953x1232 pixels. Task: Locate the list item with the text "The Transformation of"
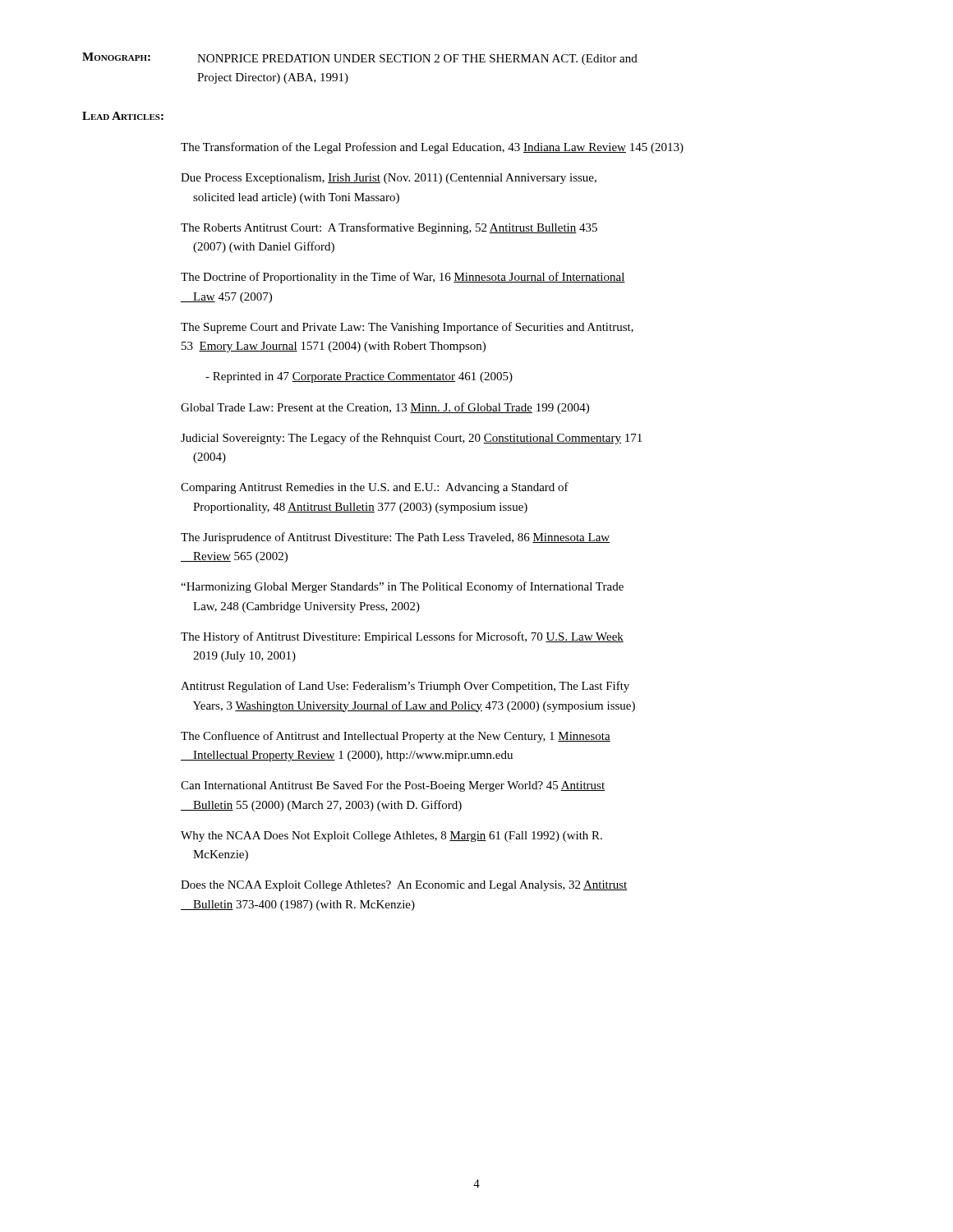(x=432, y=147)
